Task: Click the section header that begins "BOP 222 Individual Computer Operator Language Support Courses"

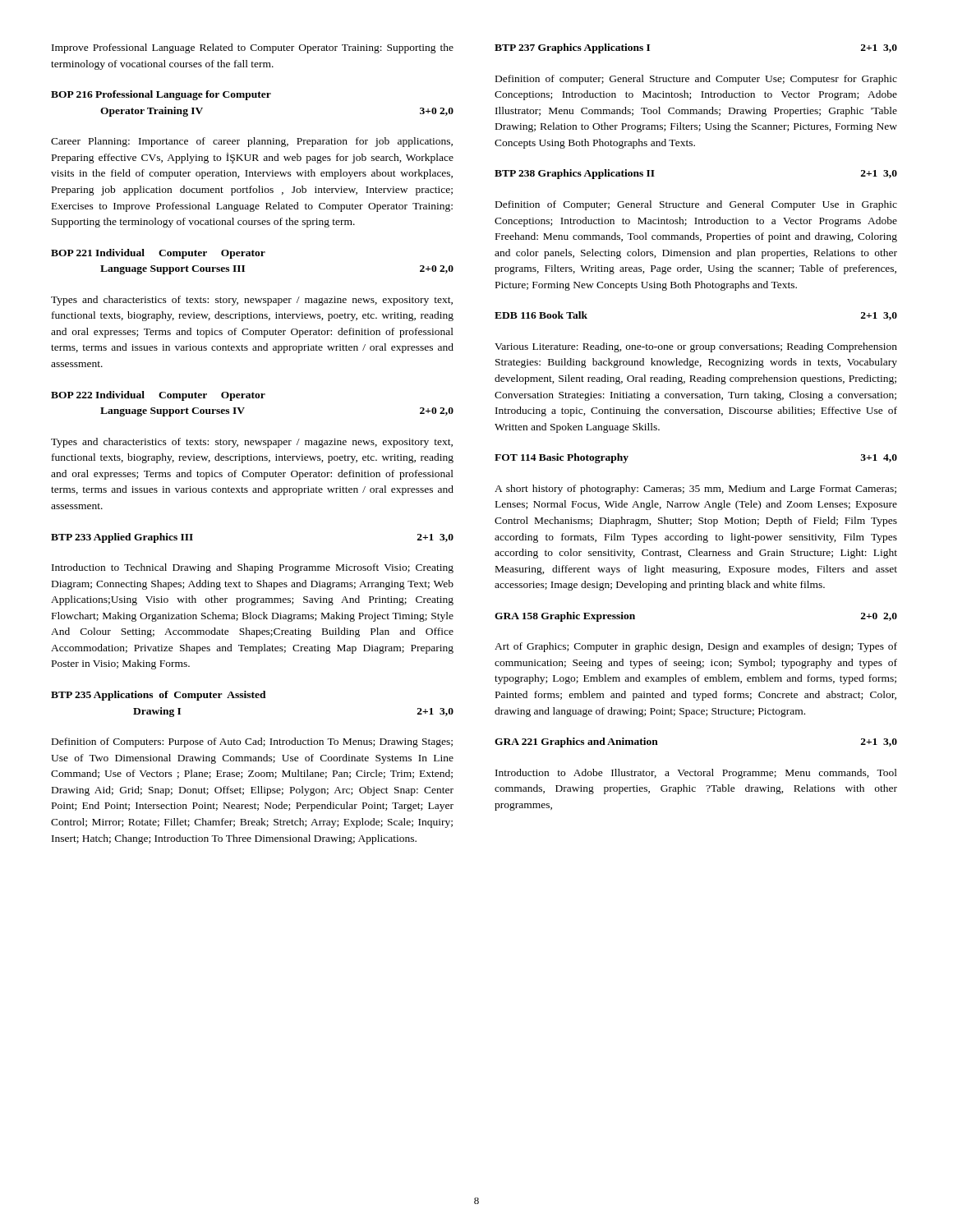Action: 252,403
